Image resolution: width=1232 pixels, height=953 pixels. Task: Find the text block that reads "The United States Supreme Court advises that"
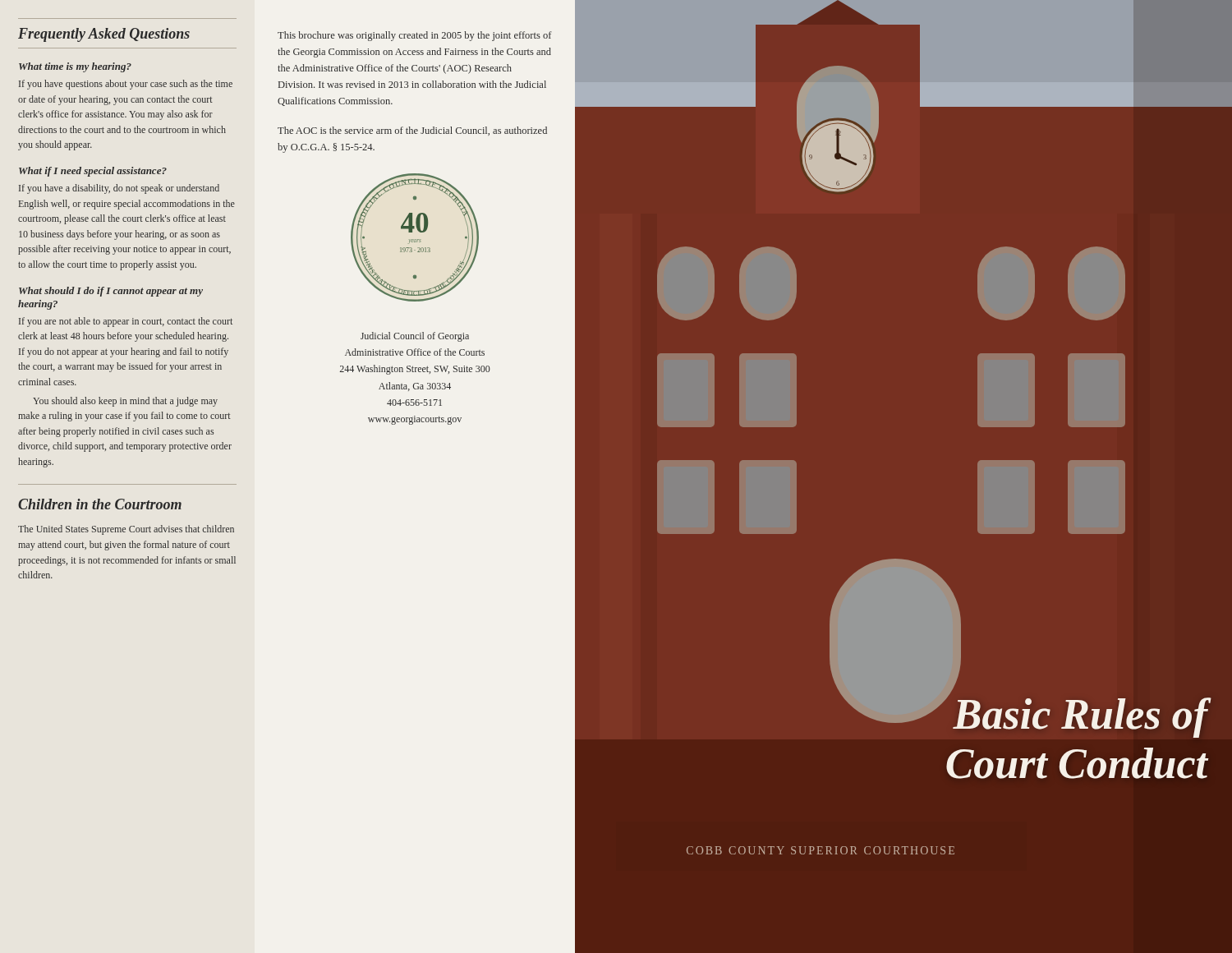tap(127, 553)
